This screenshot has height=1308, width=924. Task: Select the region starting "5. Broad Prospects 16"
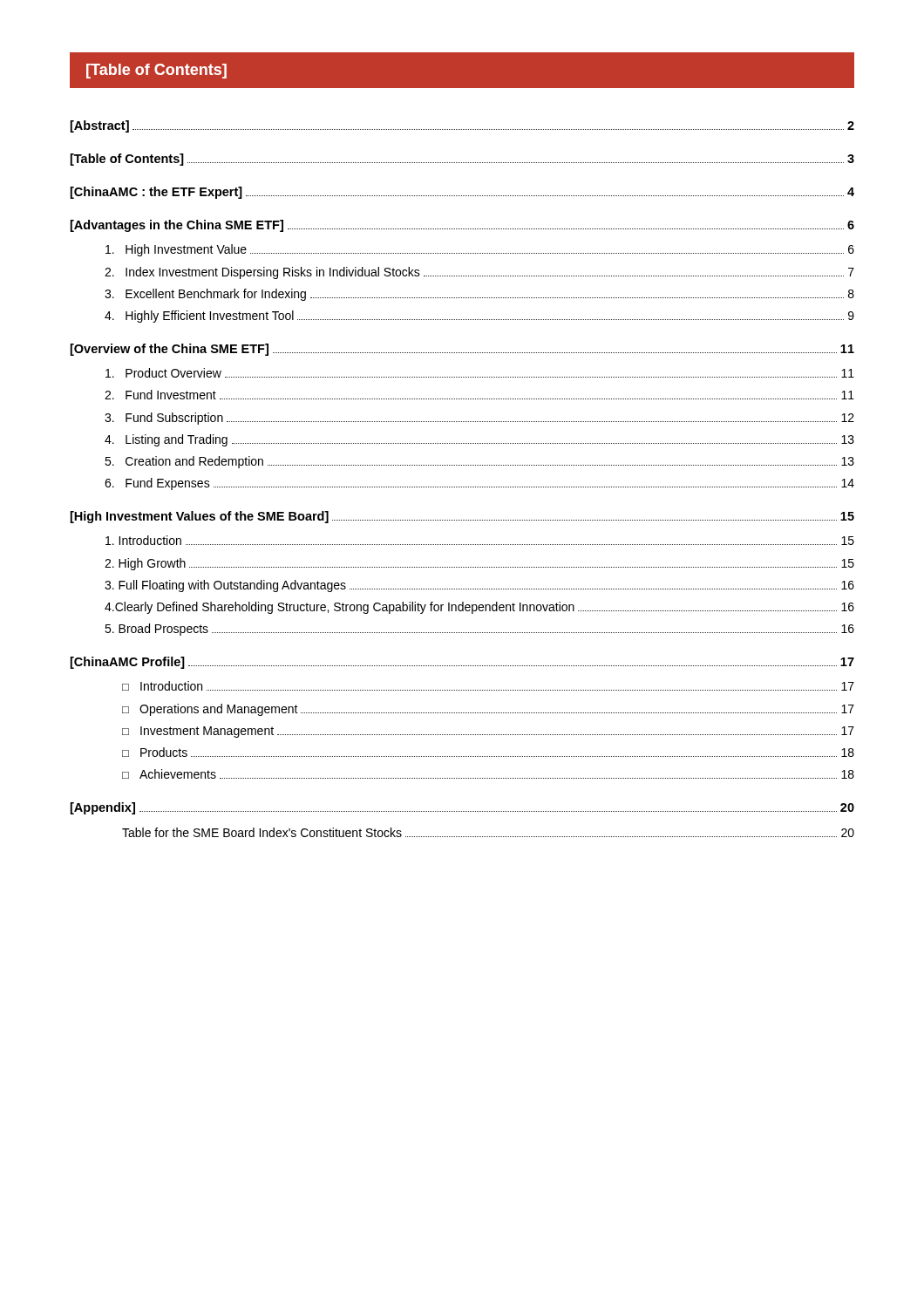(479, 629)
